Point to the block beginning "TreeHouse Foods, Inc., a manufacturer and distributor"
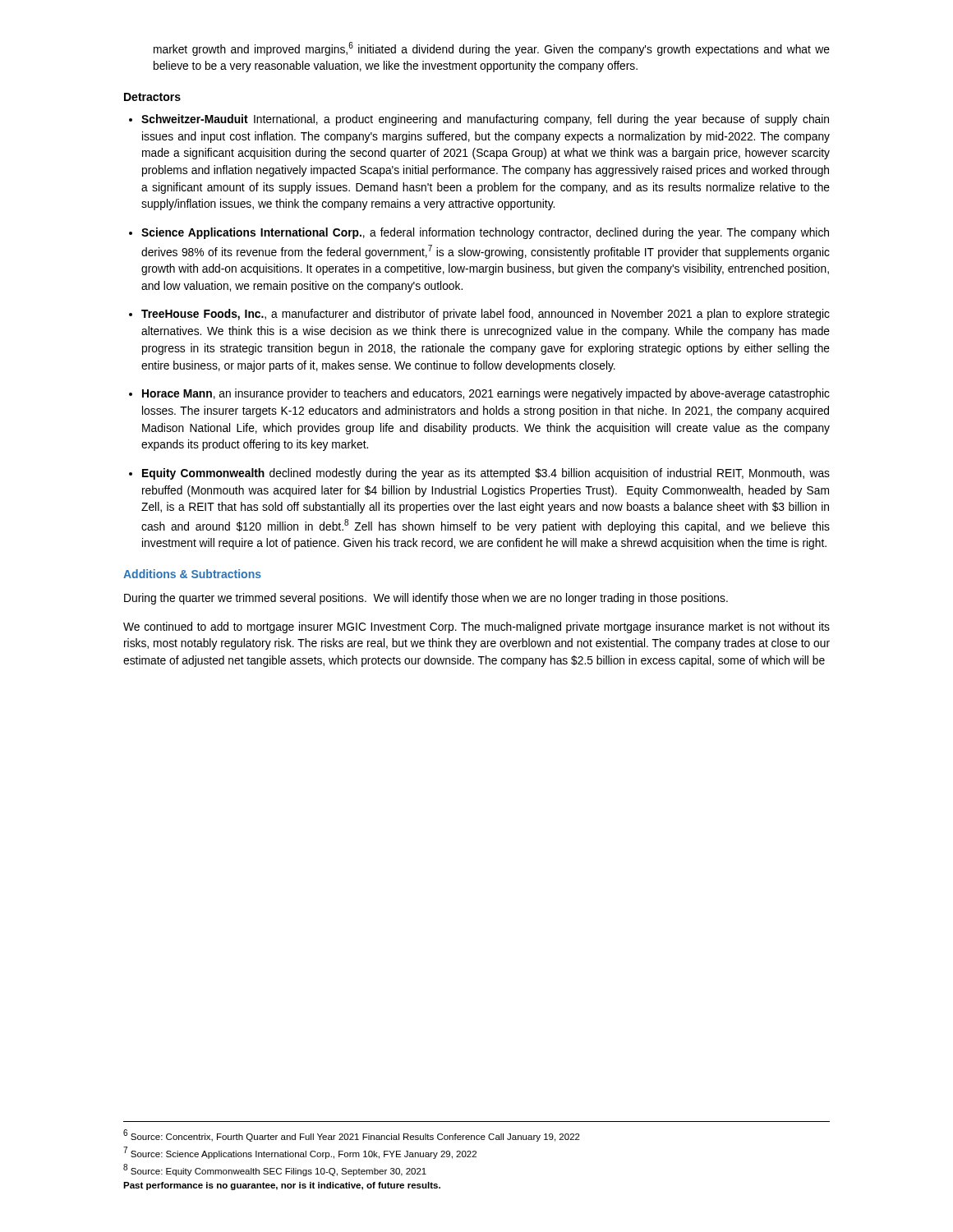This screenshot has width=953, height=1232. click(486, 340)
